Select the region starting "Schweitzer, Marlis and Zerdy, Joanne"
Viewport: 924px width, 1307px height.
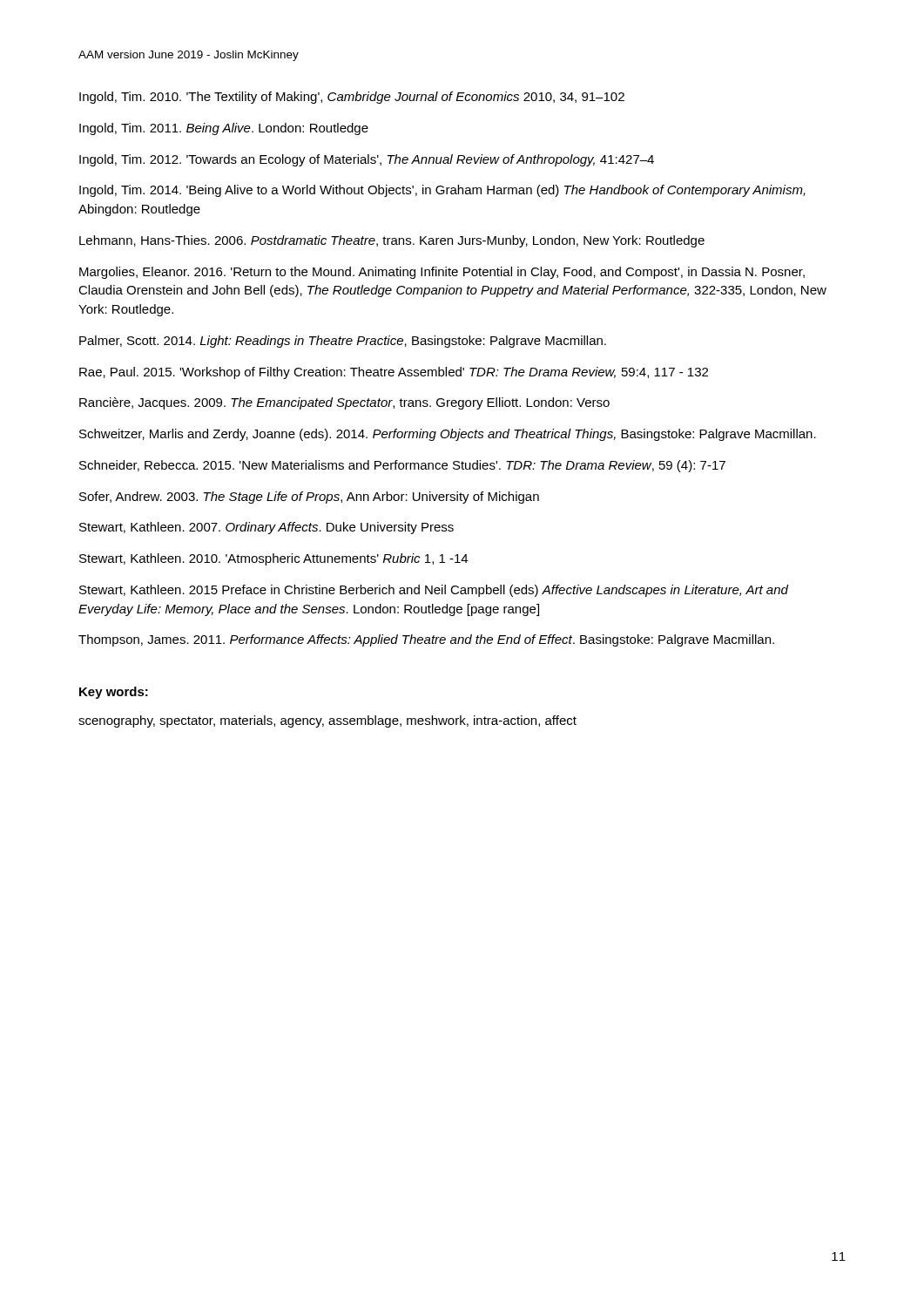click(447, 433)
